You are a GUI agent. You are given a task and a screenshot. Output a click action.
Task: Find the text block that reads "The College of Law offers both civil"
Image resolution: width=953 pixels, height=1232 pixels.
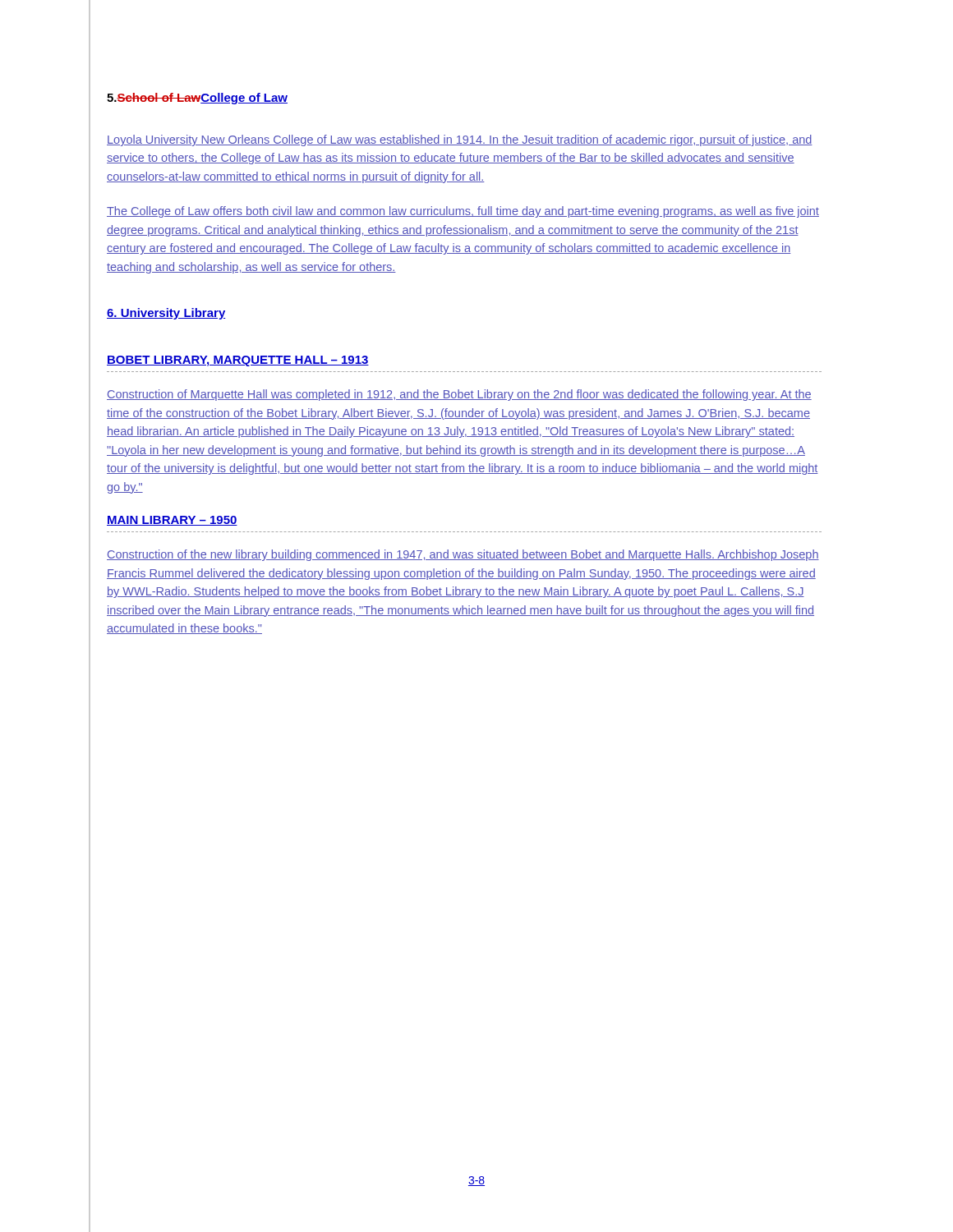click(x=463, y=239)
